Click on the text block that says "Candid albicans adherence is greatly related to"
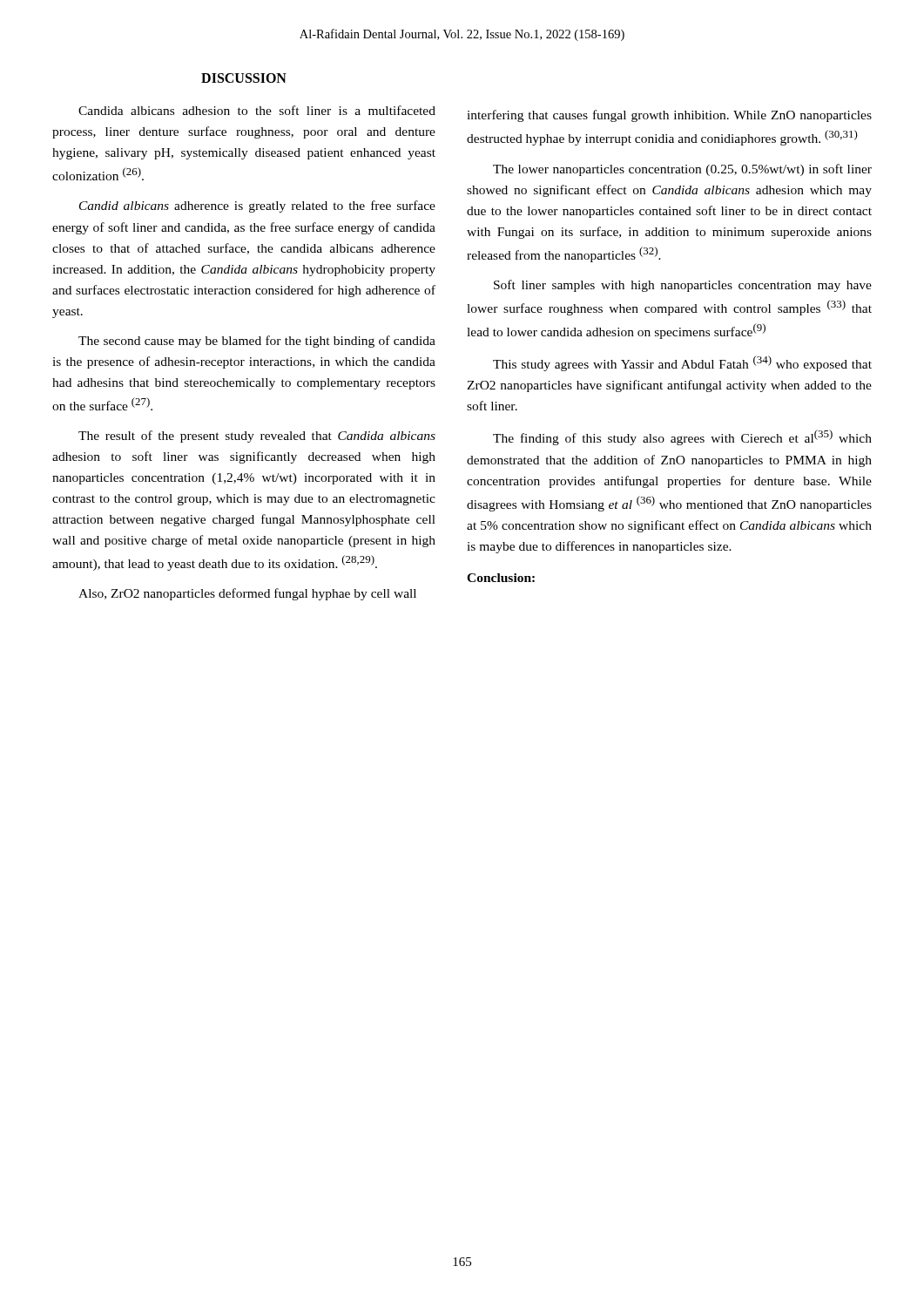 click(244, 258)
